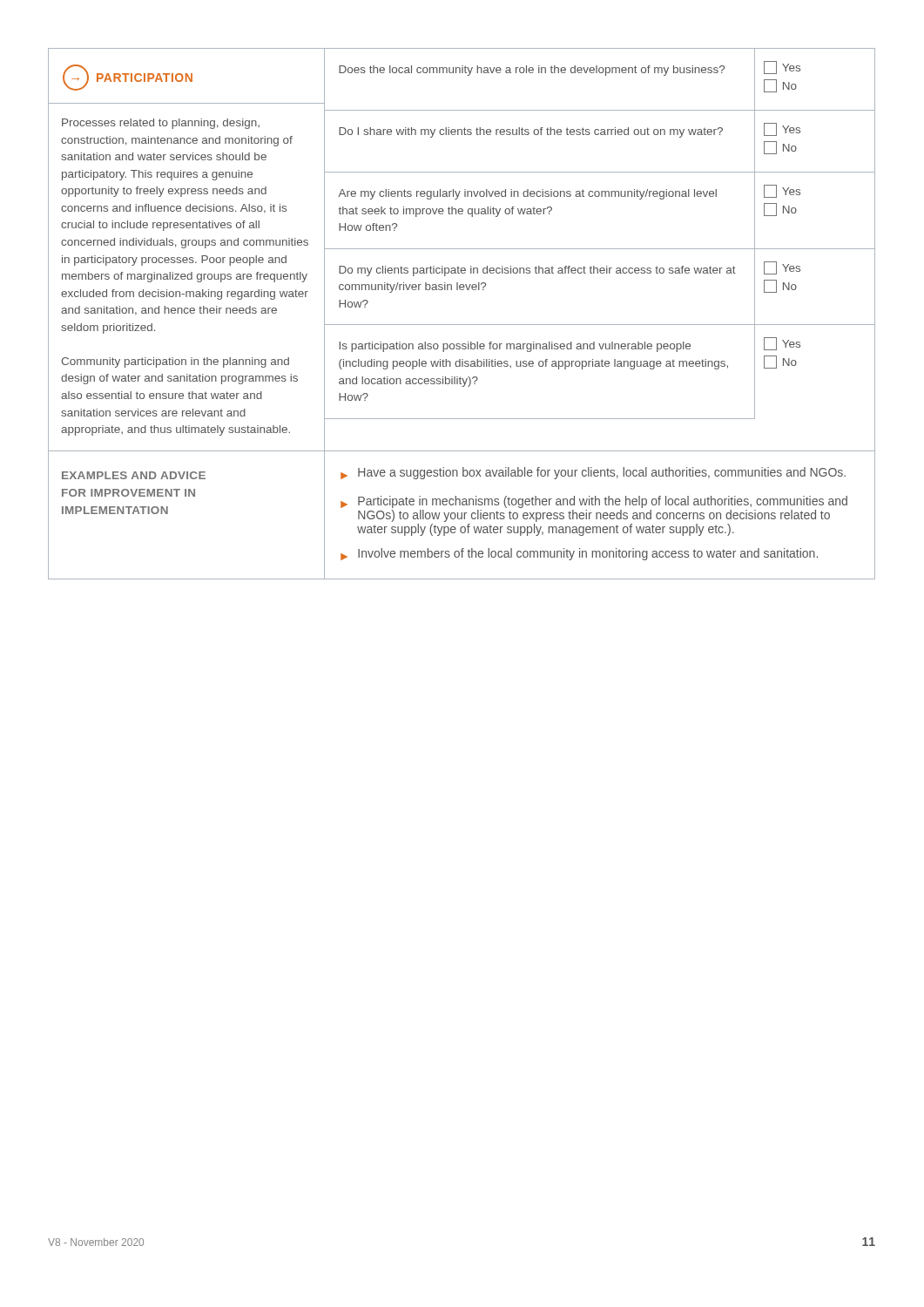This screenshot has height=1307, width=924.
Task: Click on the text block that reads "Do my clients participate in decisions that"
Action: tap(537, 271)
